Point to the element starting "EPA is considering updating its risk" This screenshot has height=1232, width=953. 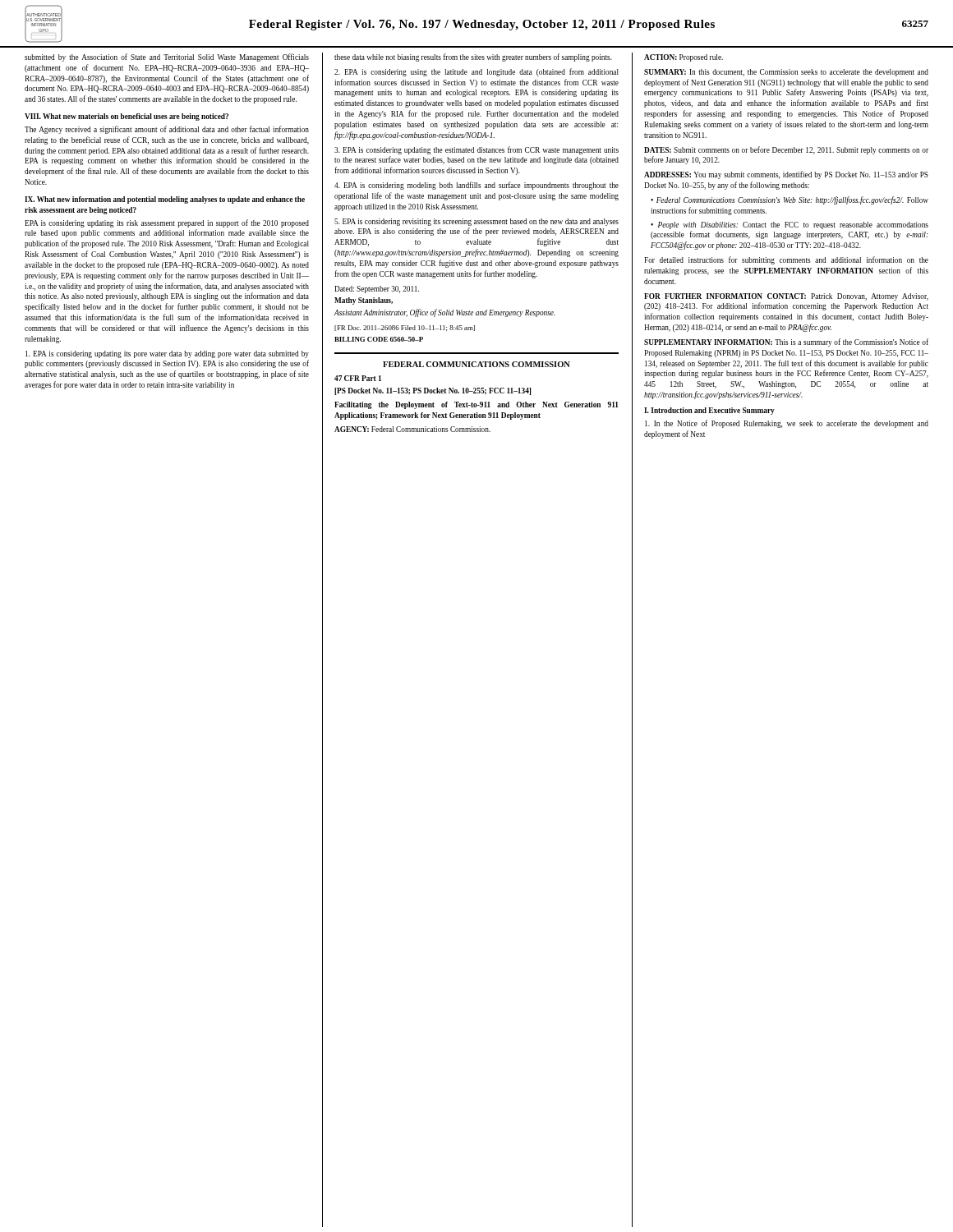point(167,281)
